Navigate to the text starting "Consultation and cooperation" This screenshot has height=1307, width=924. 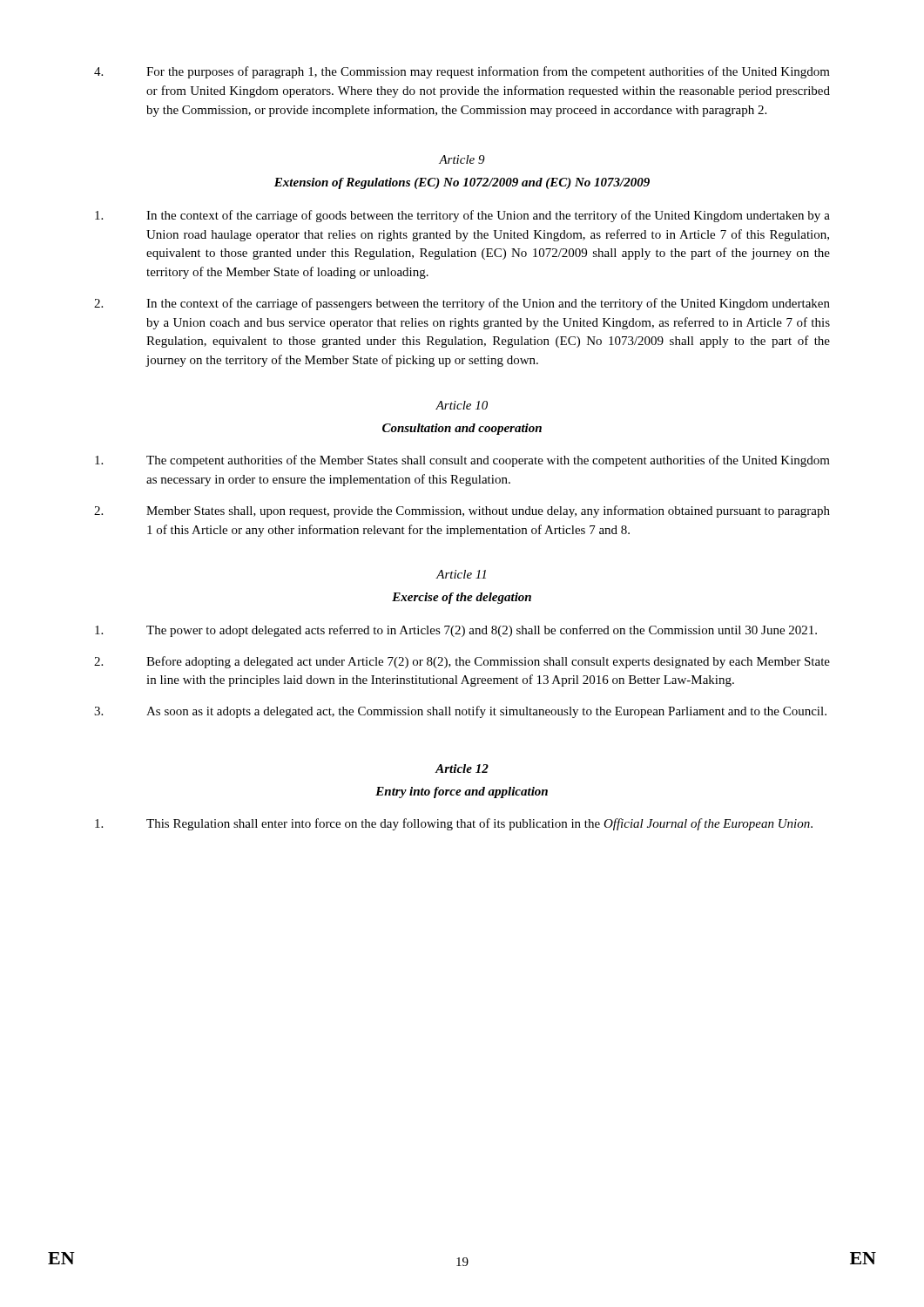pos(462,427)
